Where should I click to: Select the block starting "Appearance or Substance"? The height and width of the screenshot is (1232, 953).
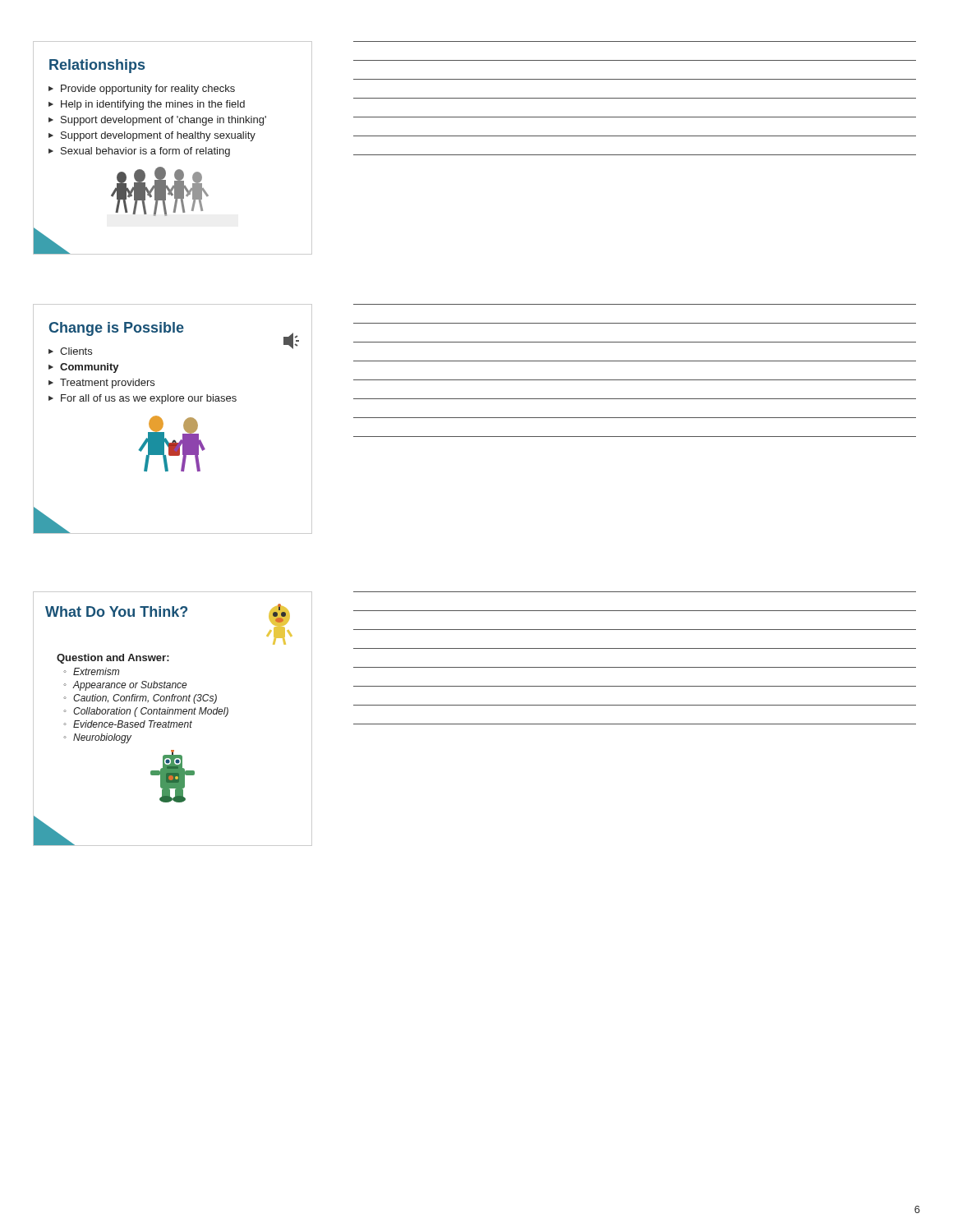pos(130,685)
